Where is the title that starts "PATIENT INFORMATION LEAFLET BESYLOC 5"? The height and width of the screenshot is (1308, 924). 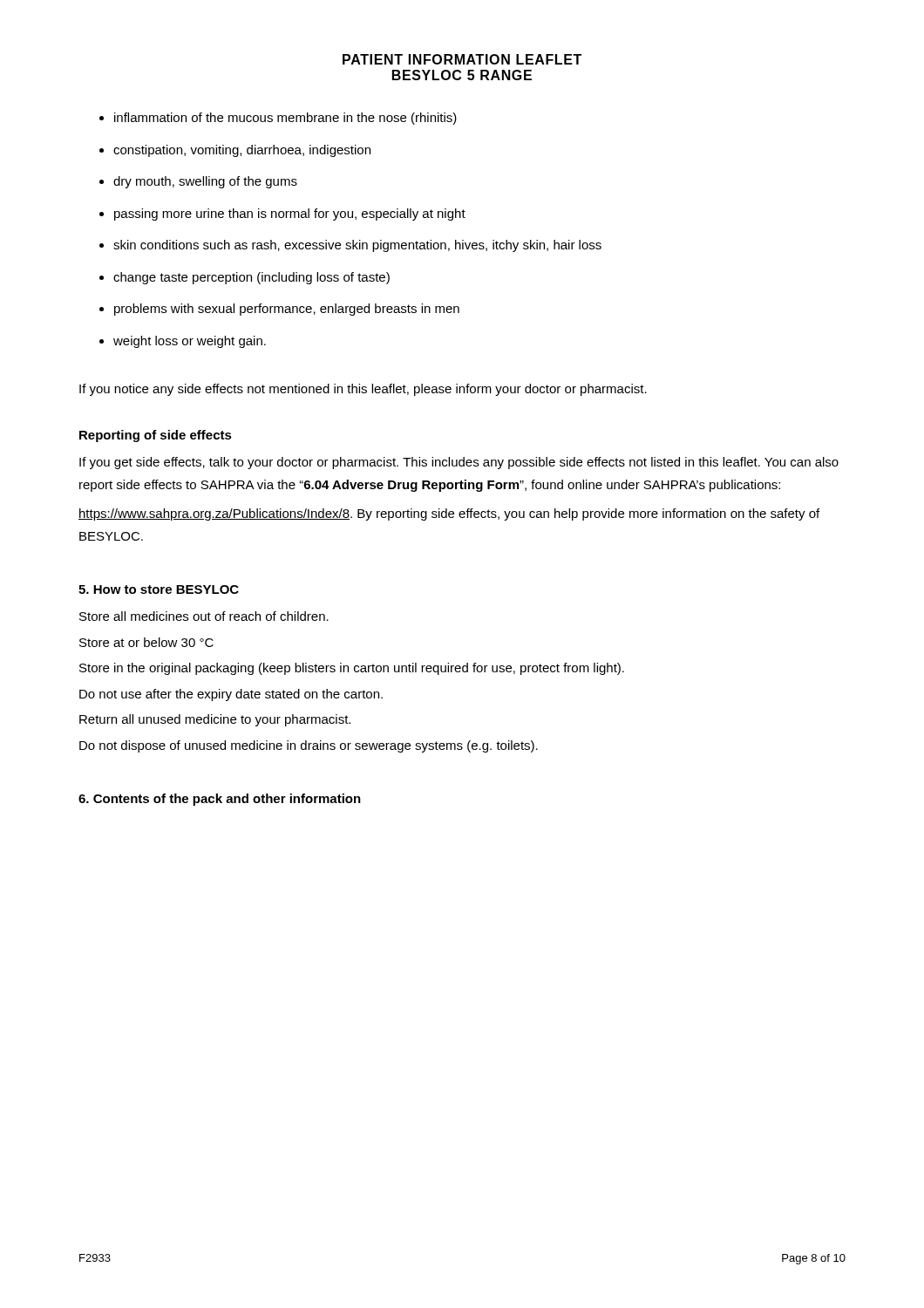tap(462, 68)
